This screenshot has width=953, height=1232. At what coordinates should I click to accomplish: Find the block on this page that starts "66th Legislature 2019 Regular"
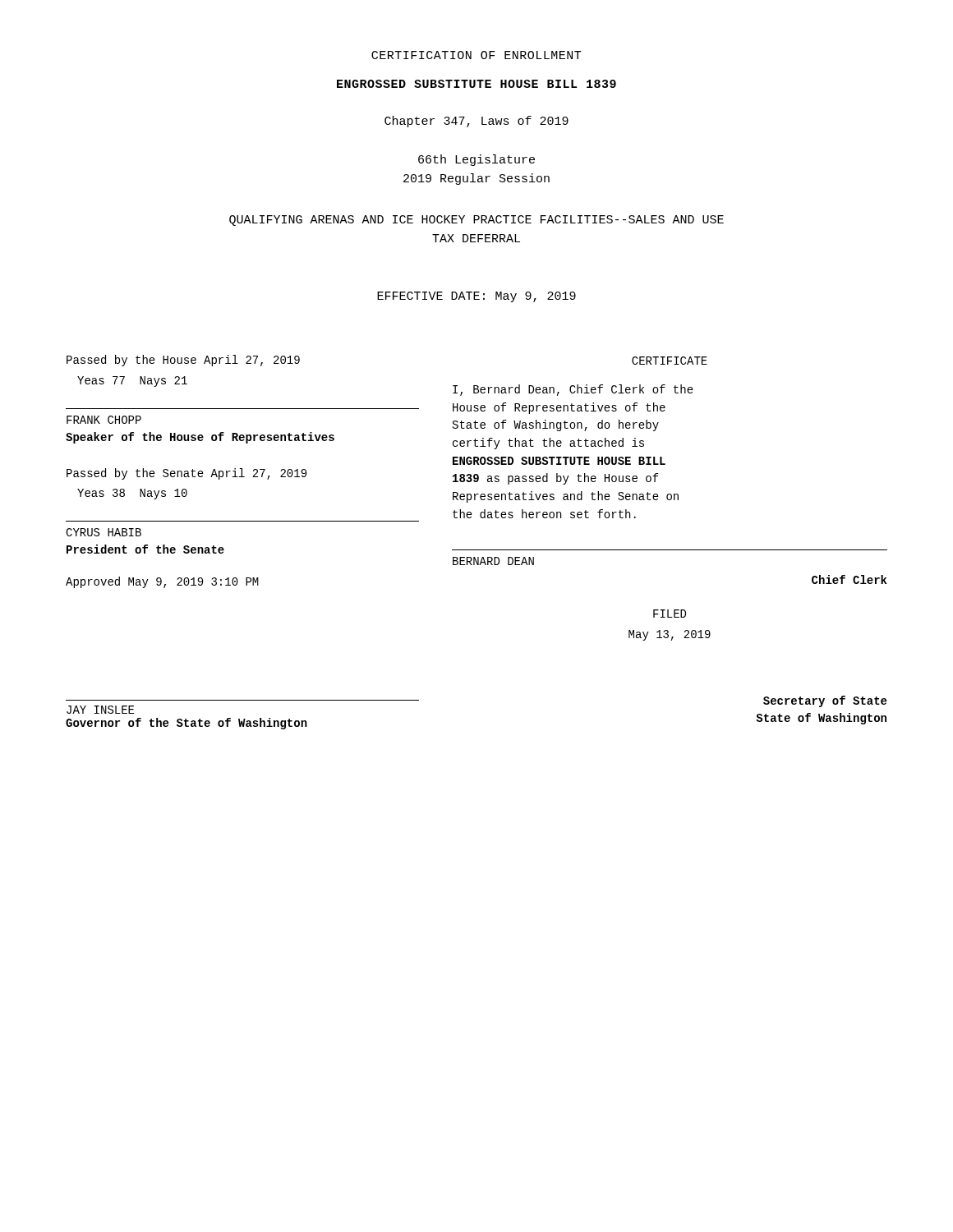click(x=476, y=170)
